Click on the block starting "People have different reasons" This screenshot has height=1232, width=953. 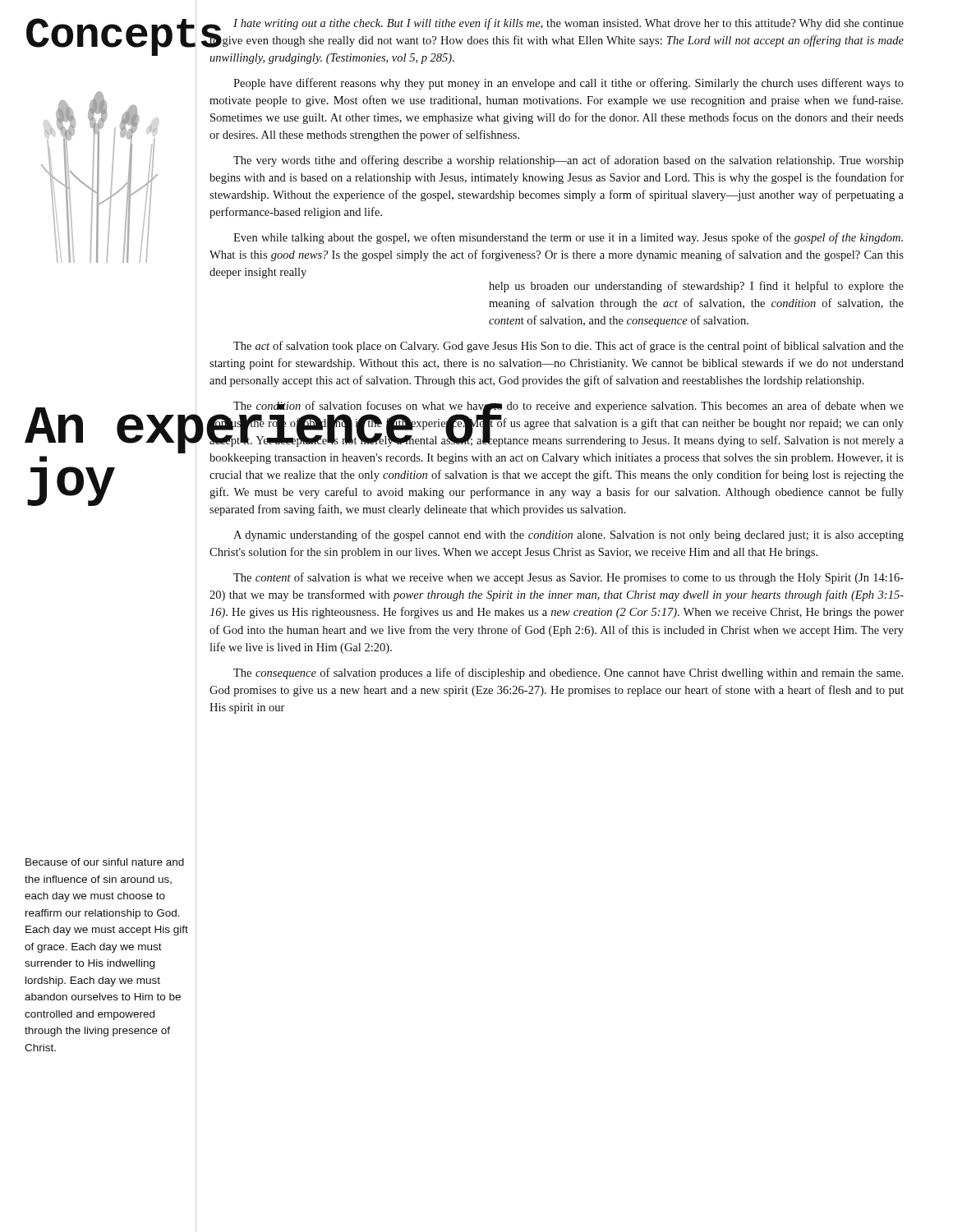pyautogui.click(x=557, y=109)
